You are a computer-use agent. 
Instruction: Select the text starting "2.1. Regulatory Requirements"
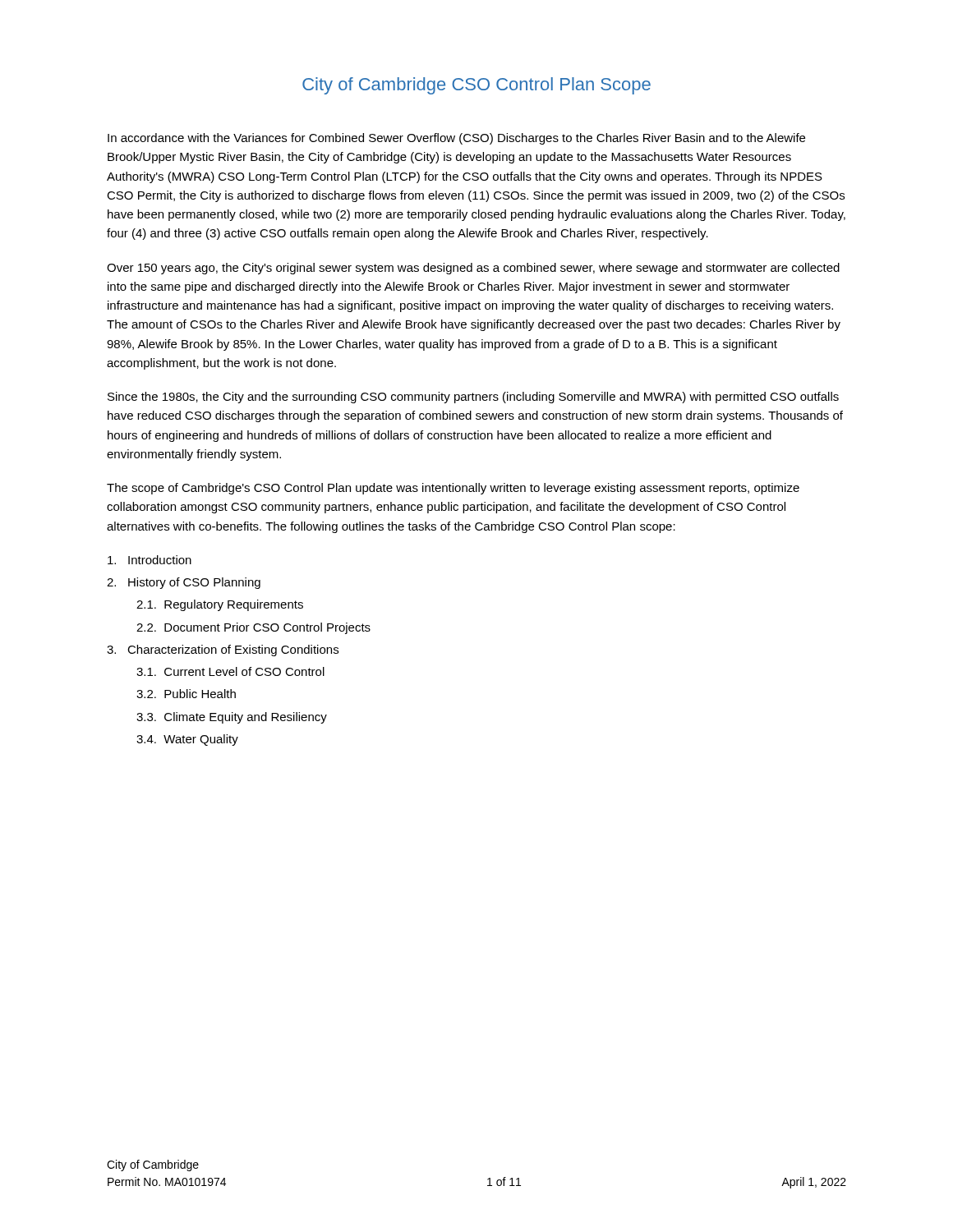click(220, 604)
